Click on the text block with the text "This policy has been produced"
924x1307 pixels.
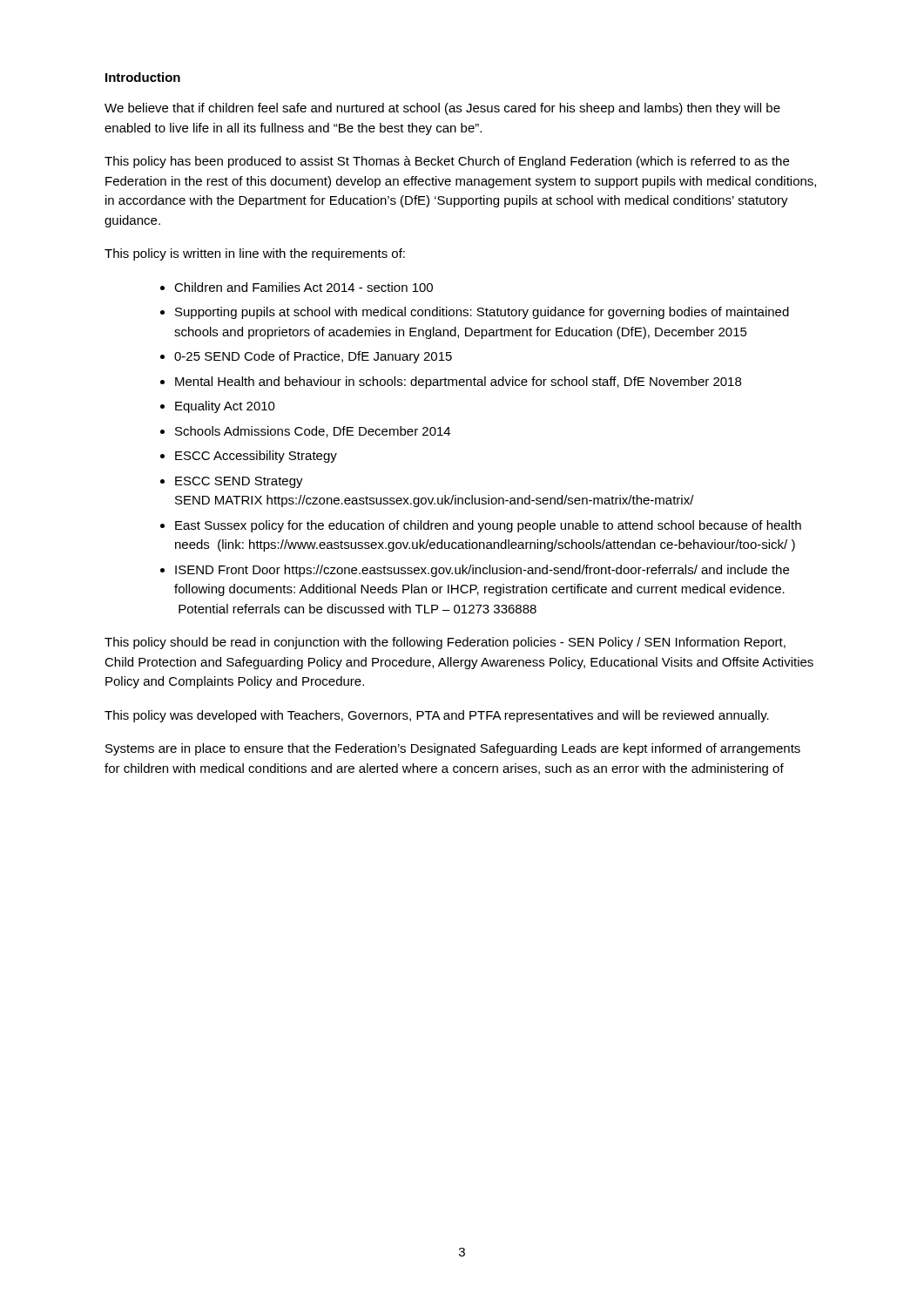click(x=461, y=190)
